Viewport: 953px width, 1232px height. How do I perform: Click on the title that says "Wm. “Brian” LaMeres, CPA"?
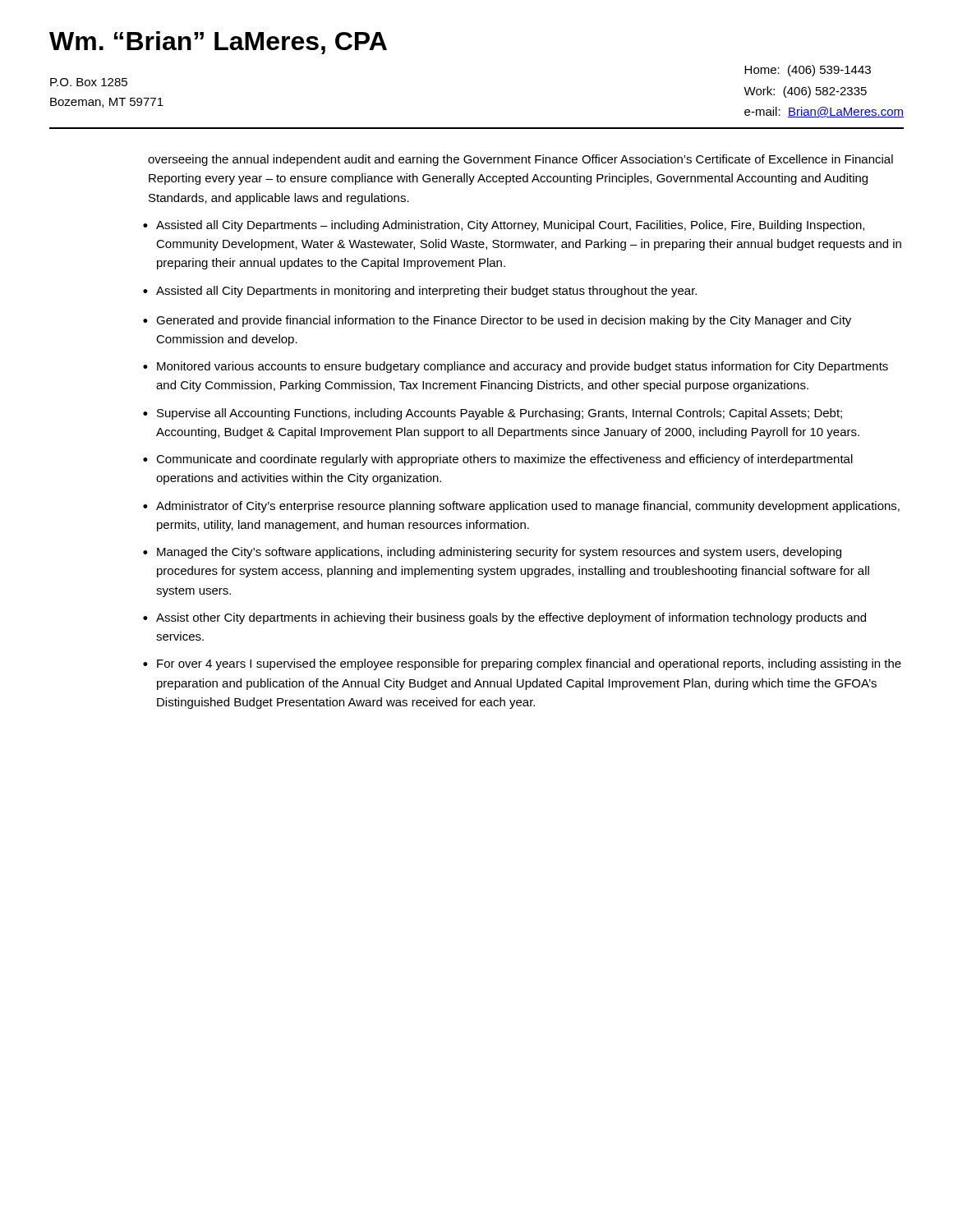(x=218, y=41)
